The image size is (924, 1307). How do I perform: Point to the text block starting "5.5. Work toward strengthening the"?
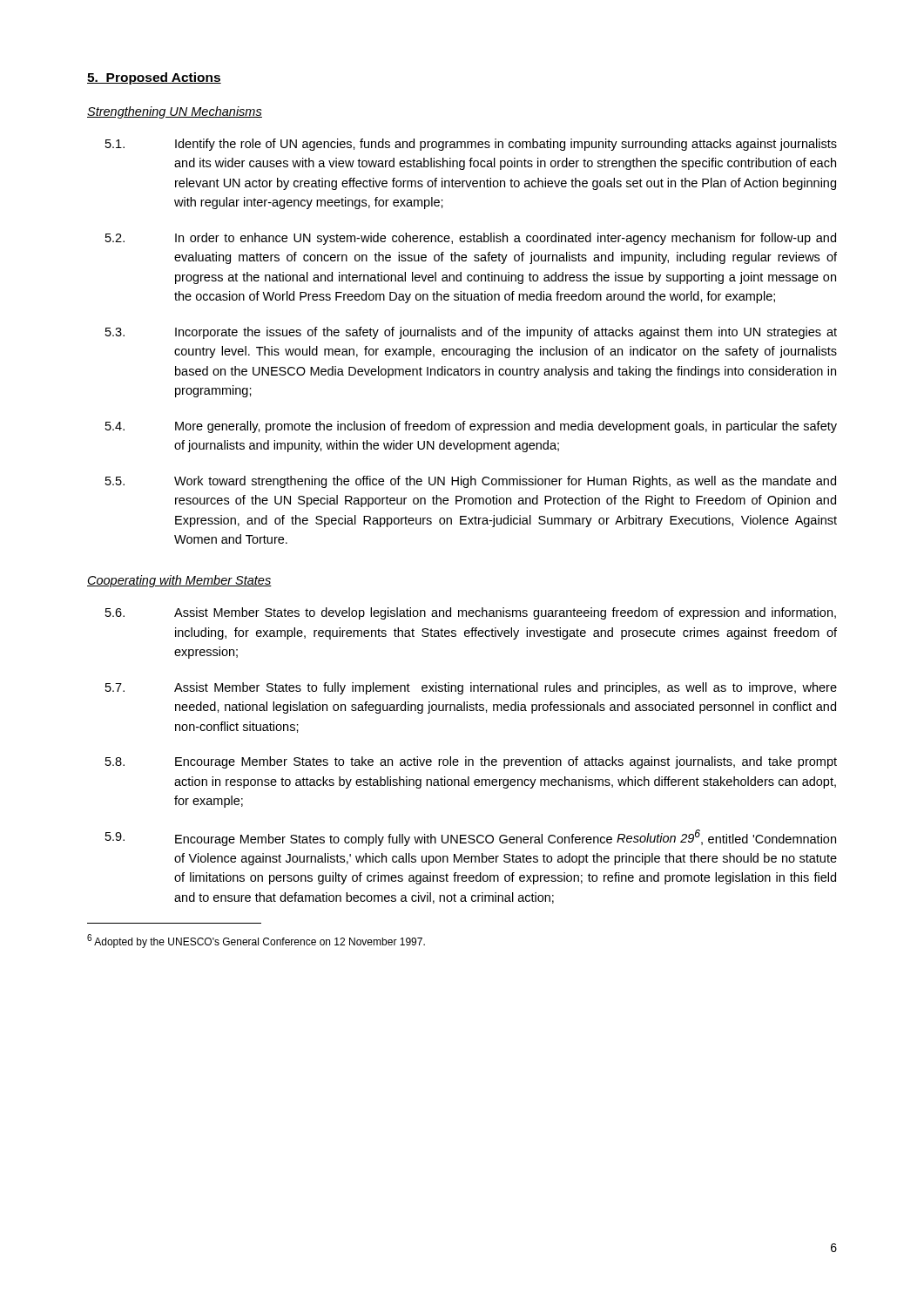462,510
